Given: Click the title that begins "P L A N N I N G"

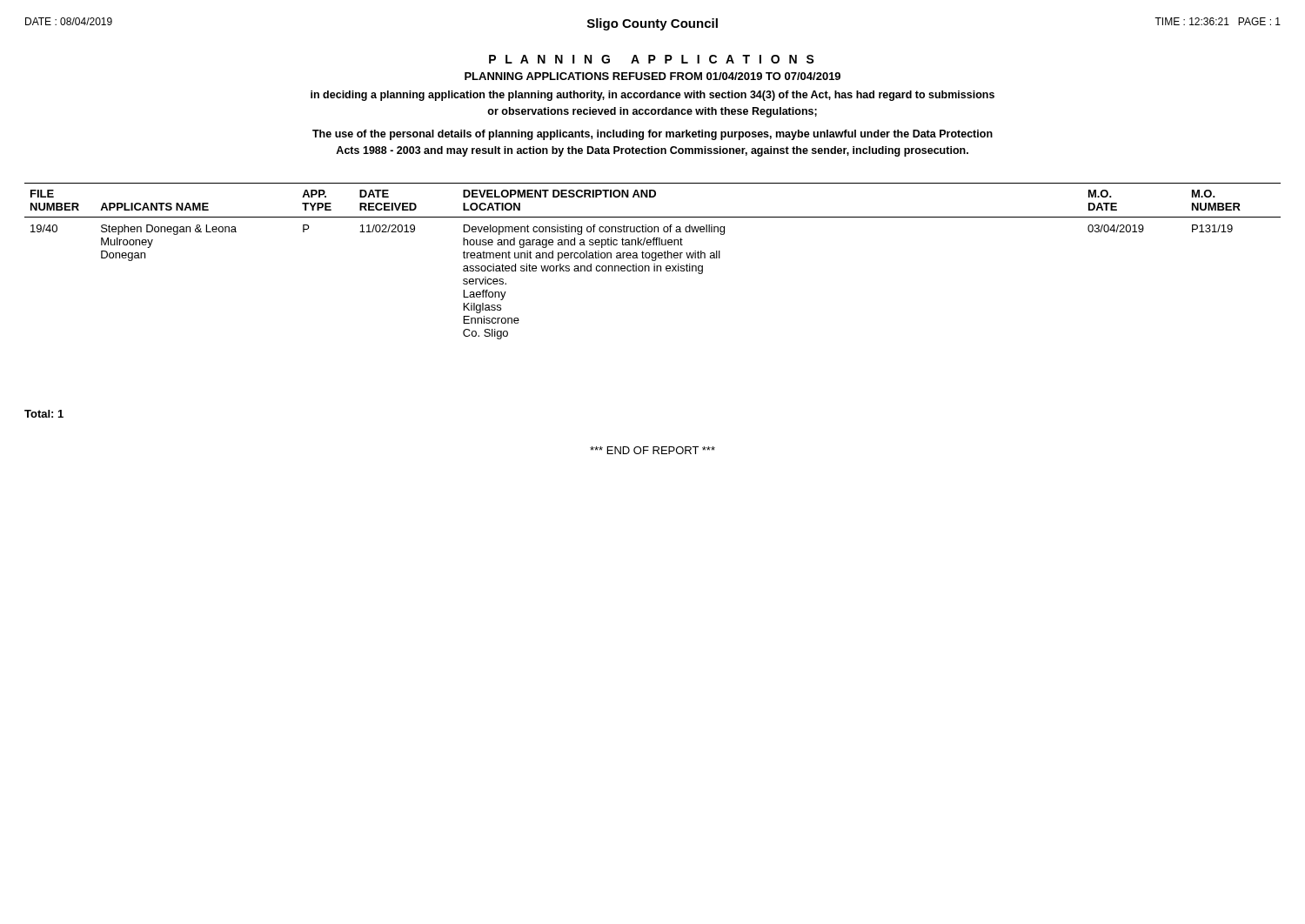Looking at the screenshot, I should point(652,59).
